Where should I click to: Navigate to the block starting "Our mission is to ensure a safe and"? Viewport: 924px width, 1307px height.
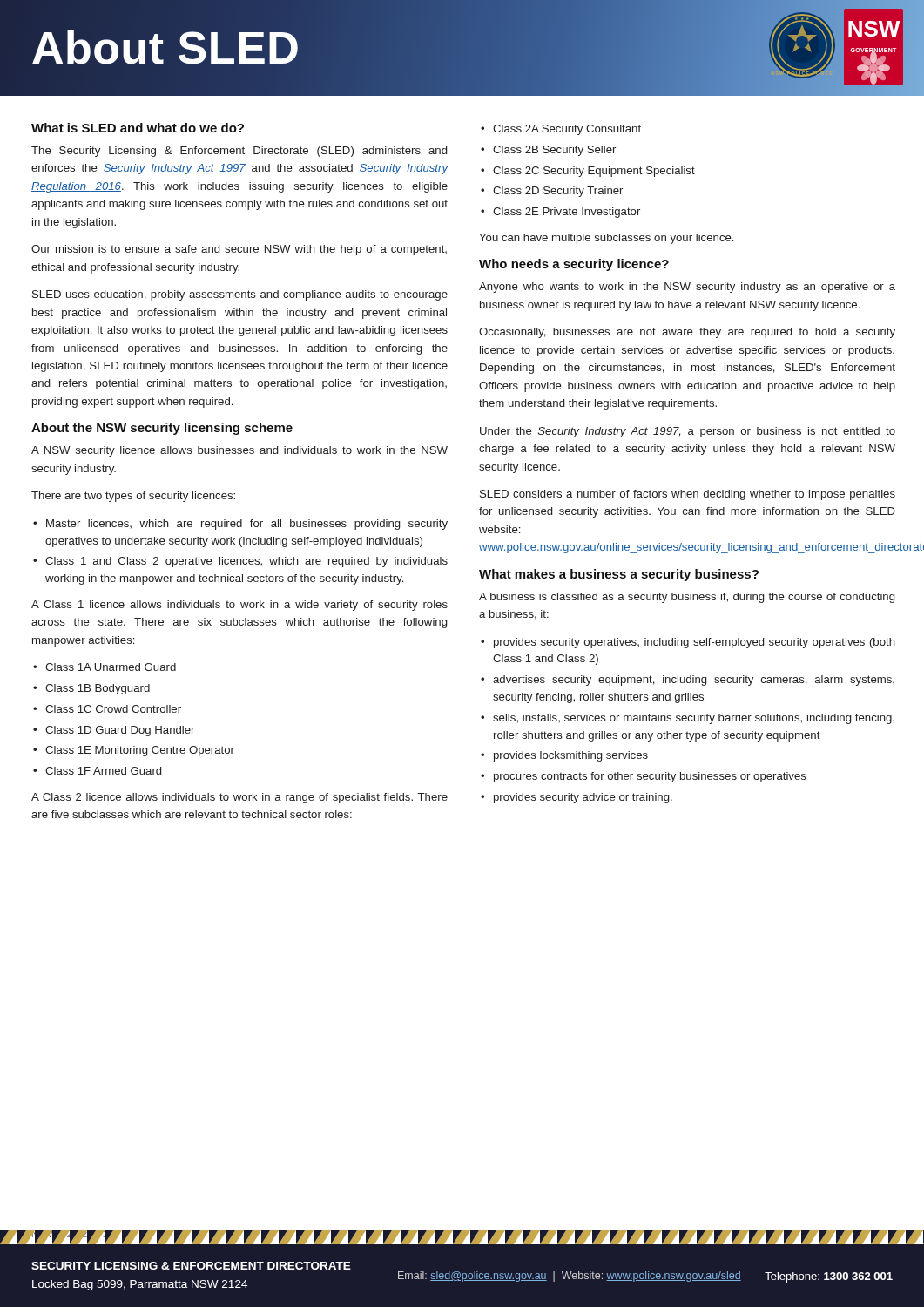point(239,259)
